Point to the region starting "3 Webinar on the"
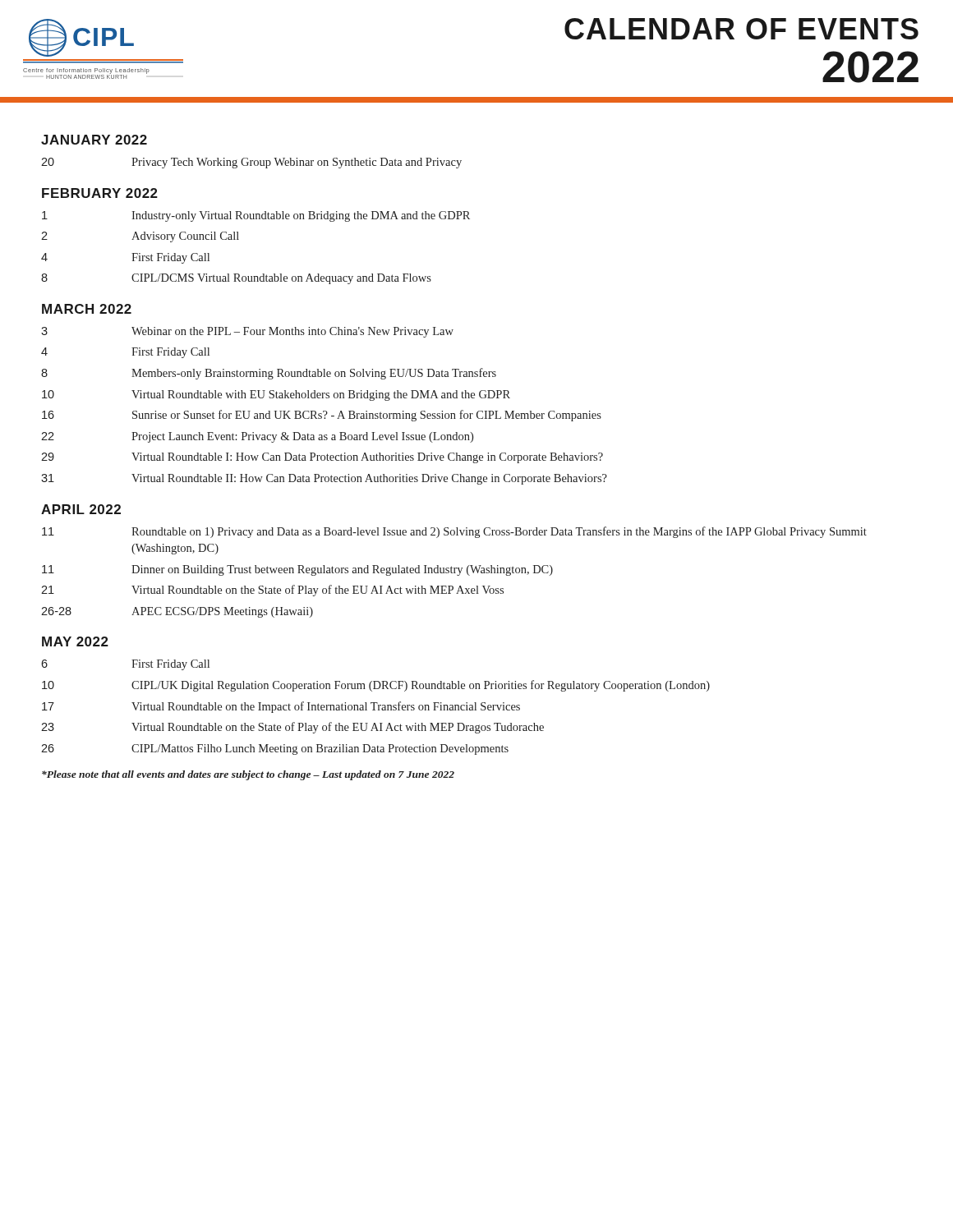953x1232 pixels. pyautogui.click(x=247, y=331)
